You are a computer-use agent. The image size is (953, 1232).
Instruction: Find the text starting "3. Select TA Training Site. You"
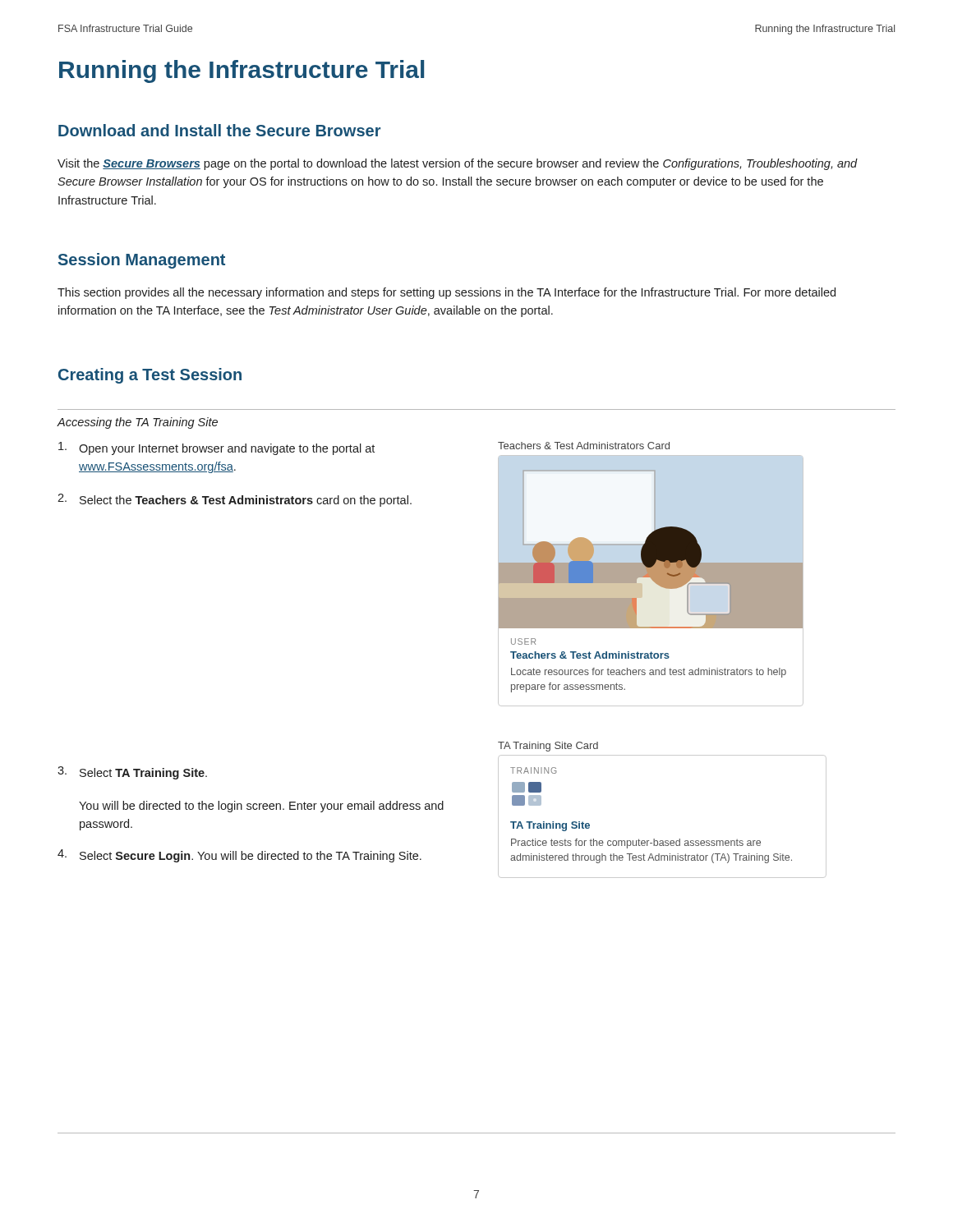259,799
